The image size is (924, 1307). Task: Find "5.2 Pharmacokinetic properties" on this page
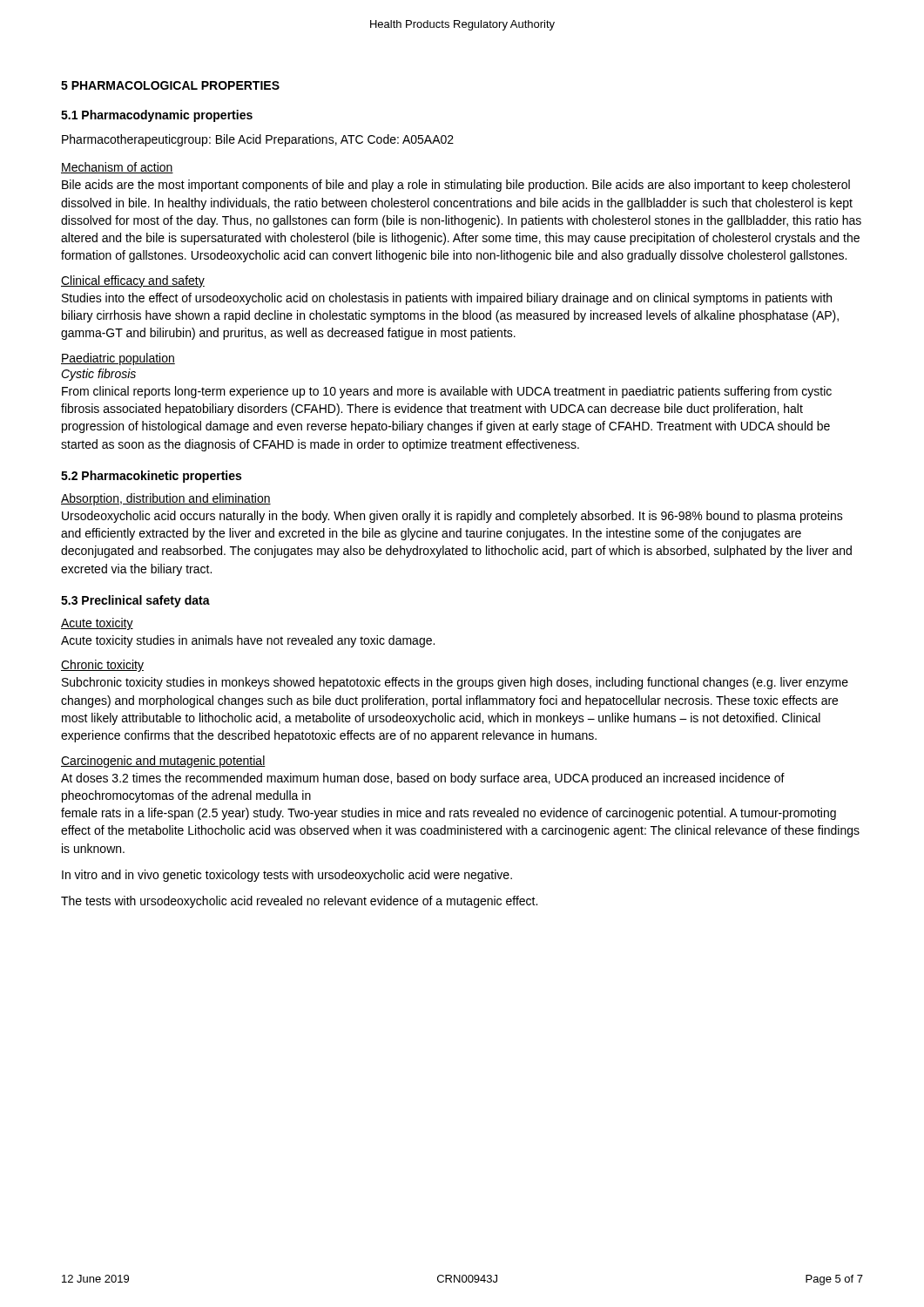click(x=151, y=476)
